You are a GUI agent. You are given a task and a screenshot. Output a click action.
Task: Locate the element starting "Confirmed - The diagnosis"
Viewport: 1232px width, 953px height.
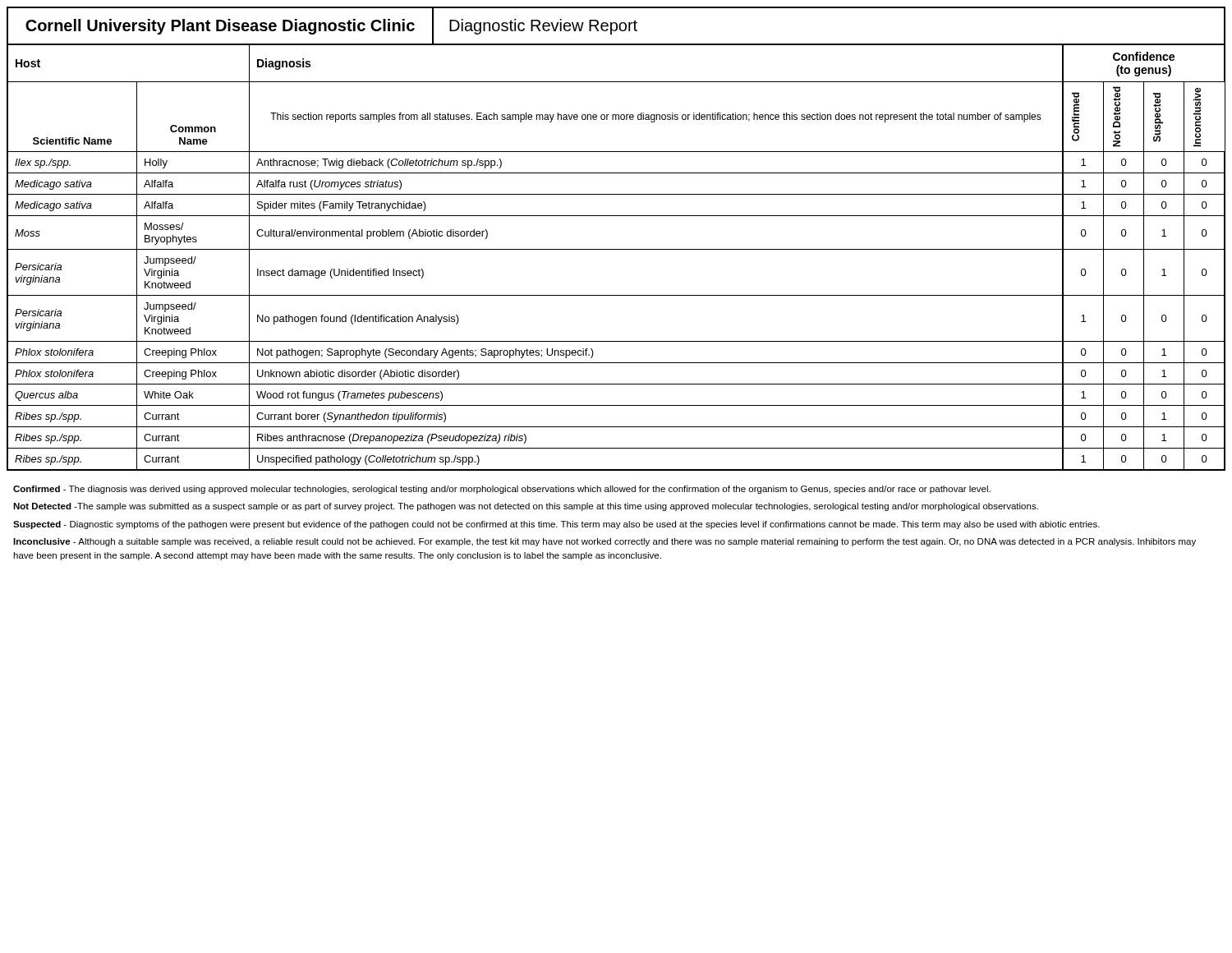point(502,489)
